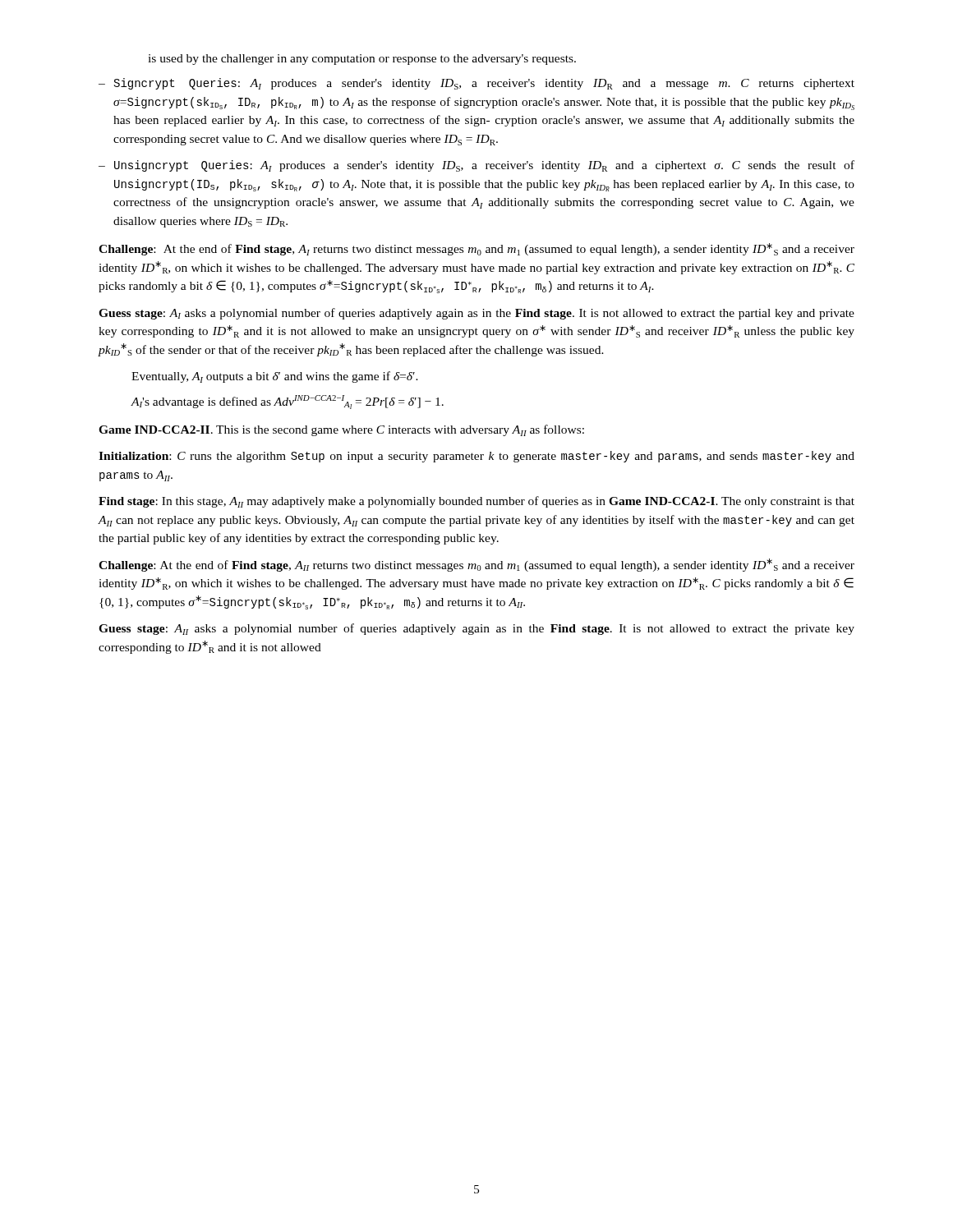Point to the element starting "Guess stage: AII asks"

(476, 638)
